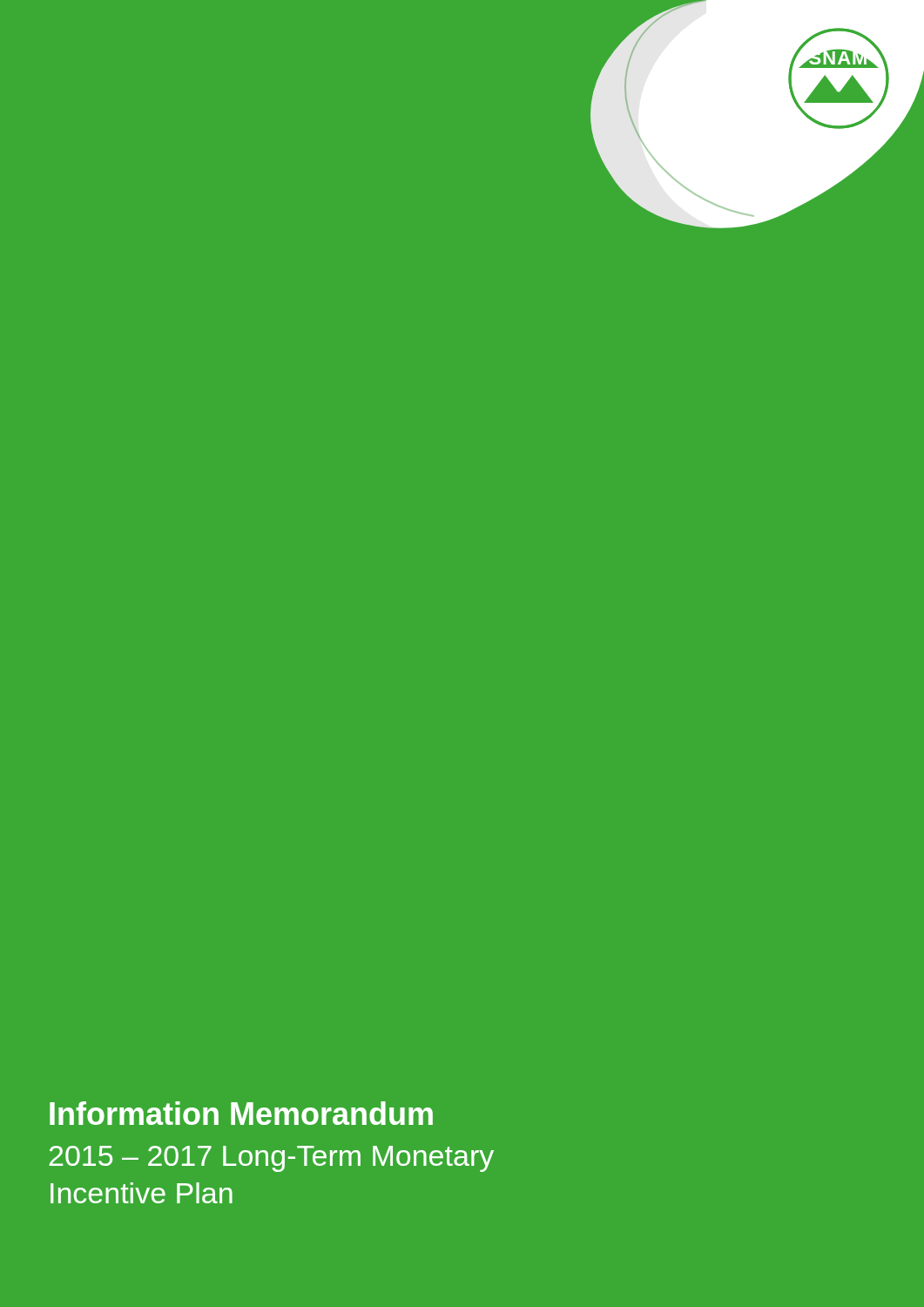
Task: Click on the illustration
Action: (741, 139)
